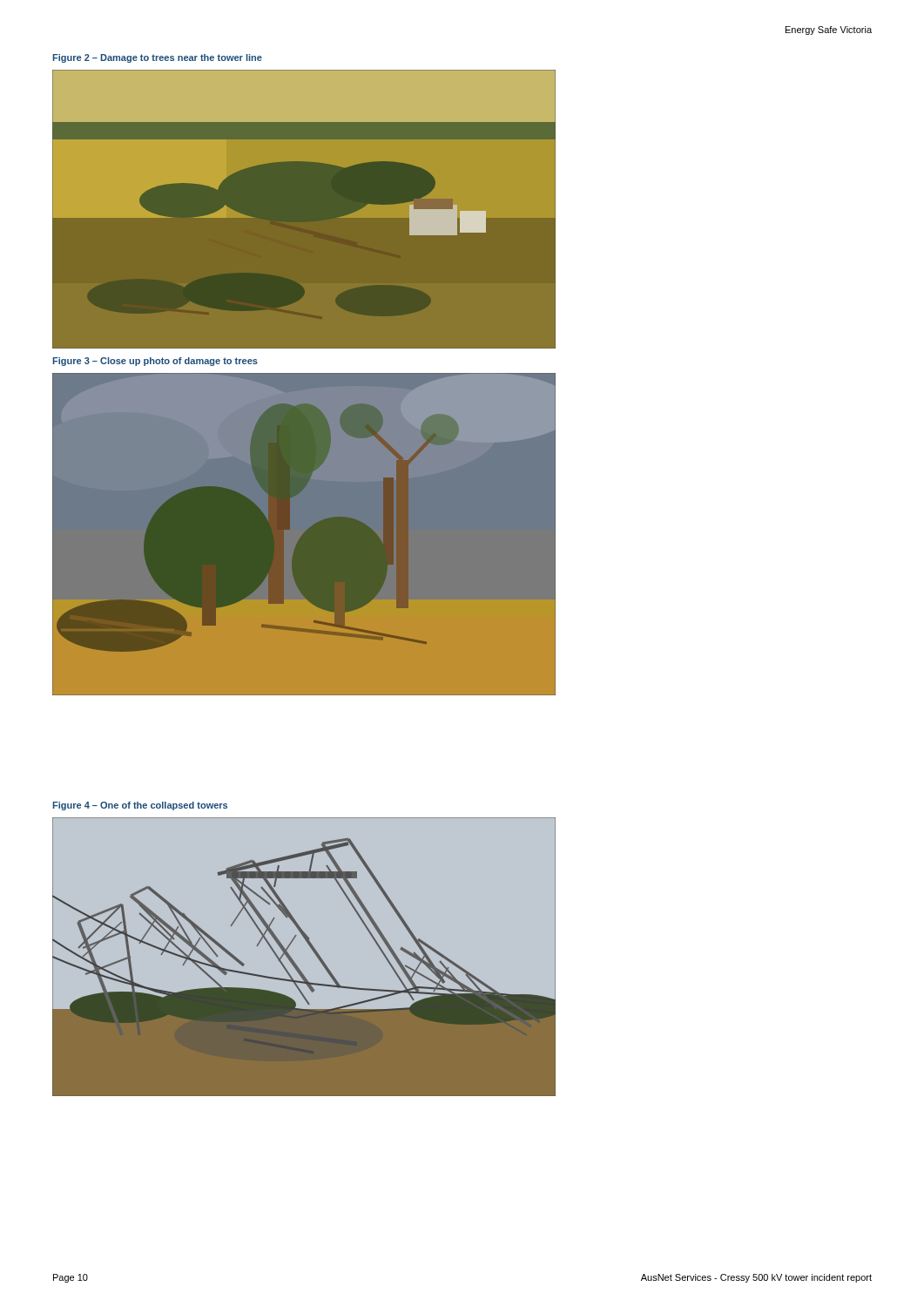Image resolution: width=924 pixels, height=1307 pixels.
Task: Locate the caption that opens with "Figure 2 –"
Action: point(304,87)
